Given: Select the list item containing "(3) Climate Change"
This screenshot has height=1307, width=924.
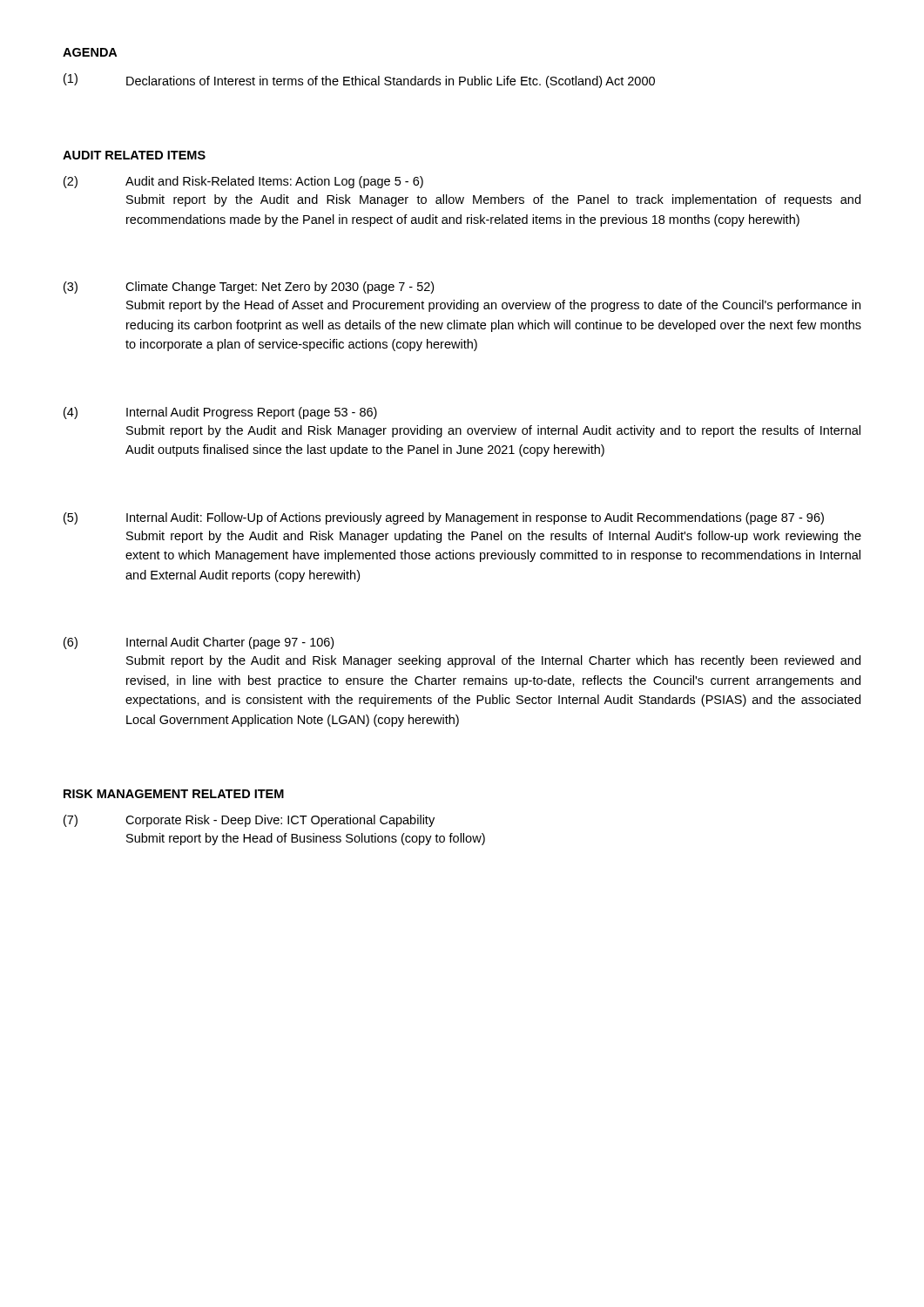Looking at the screenshot, I should 462,317.
